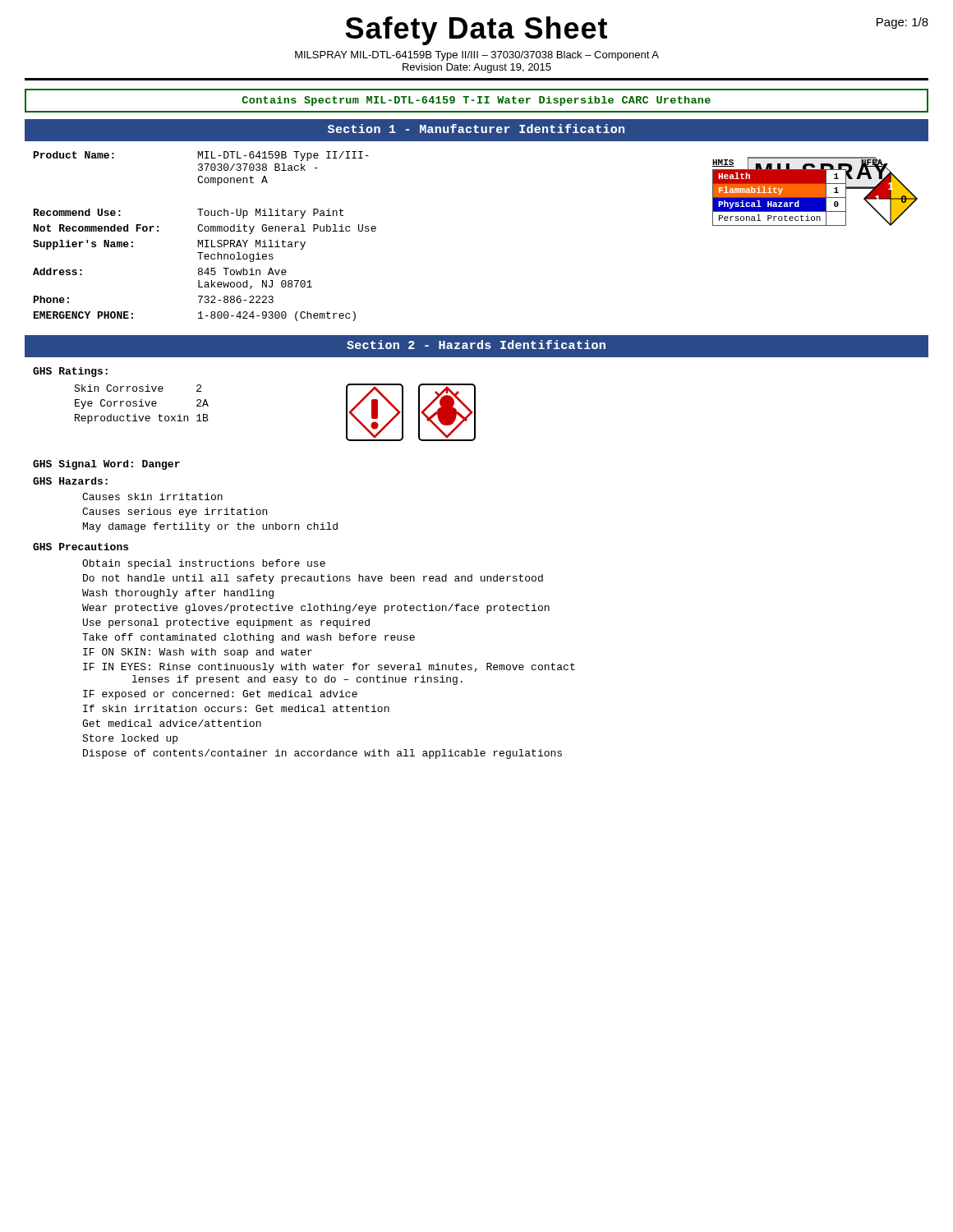Click on the text block containing "Contains Spectrum MIL-DTL-64159 T-II Water"

click(476, 101)
